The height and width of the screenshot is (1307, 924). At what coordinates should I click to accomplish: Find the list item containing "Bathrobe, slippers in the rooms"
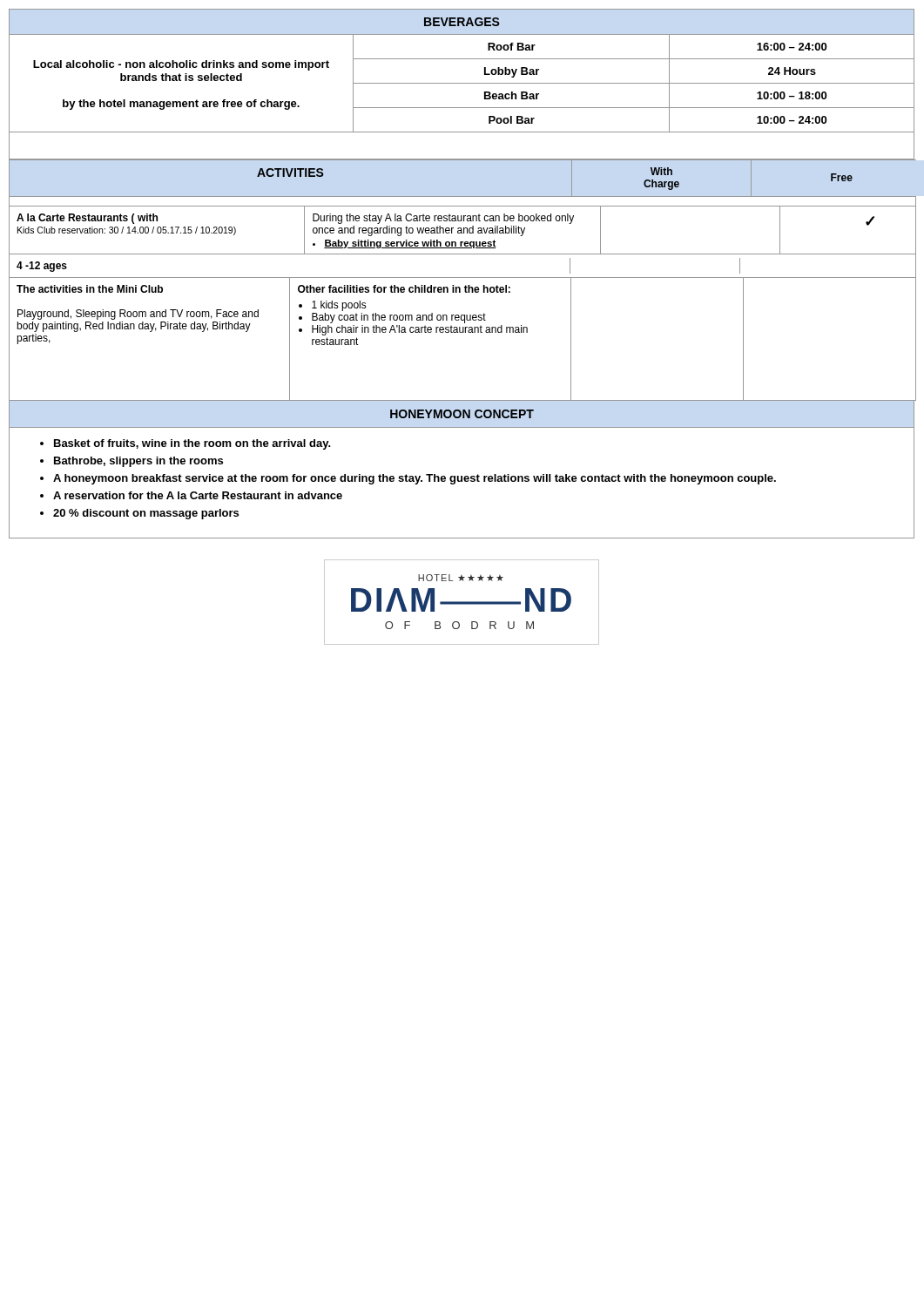138,460
